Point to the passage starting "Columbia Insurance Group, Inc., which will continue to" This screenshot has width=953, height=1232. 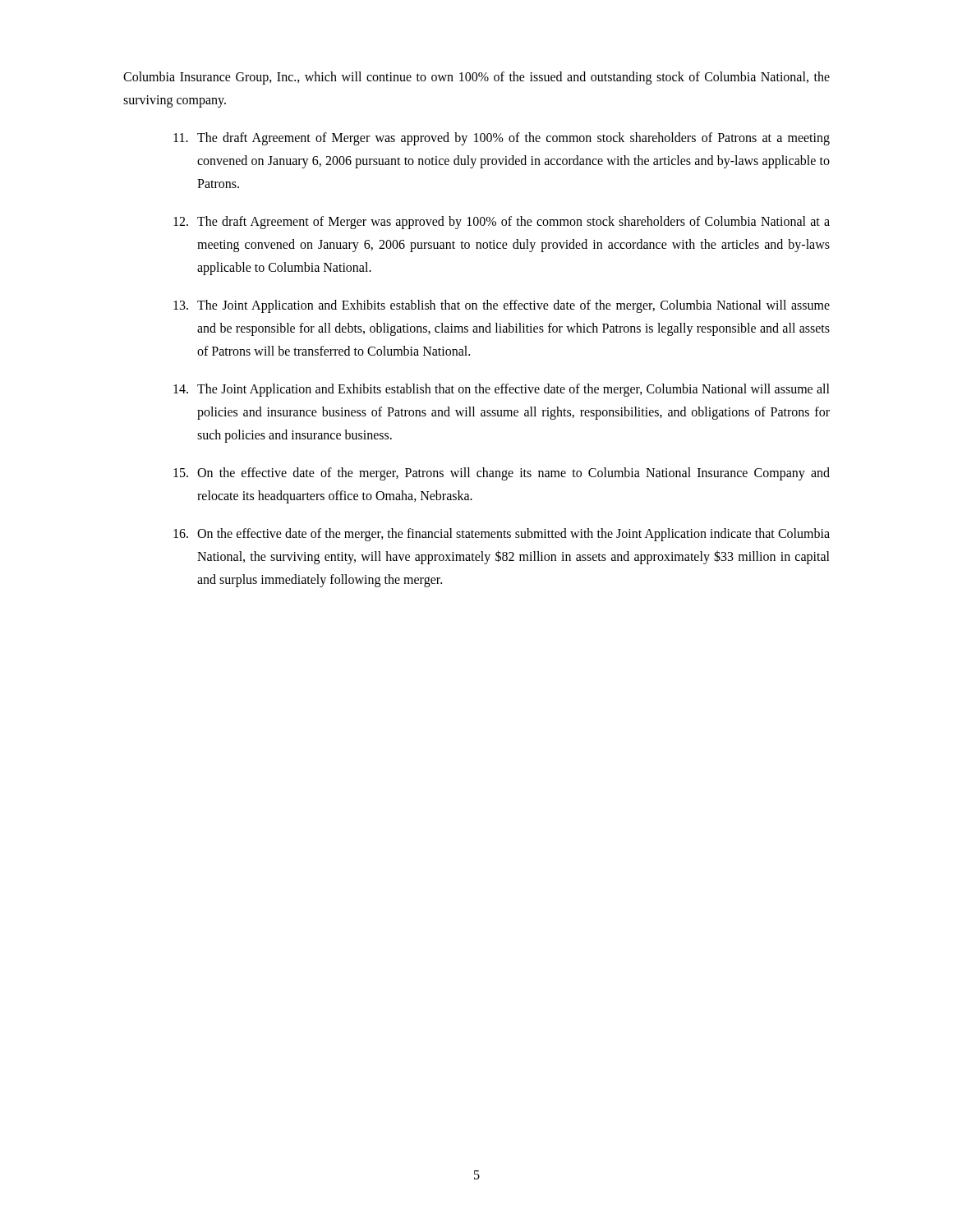[x=476, y=88]
